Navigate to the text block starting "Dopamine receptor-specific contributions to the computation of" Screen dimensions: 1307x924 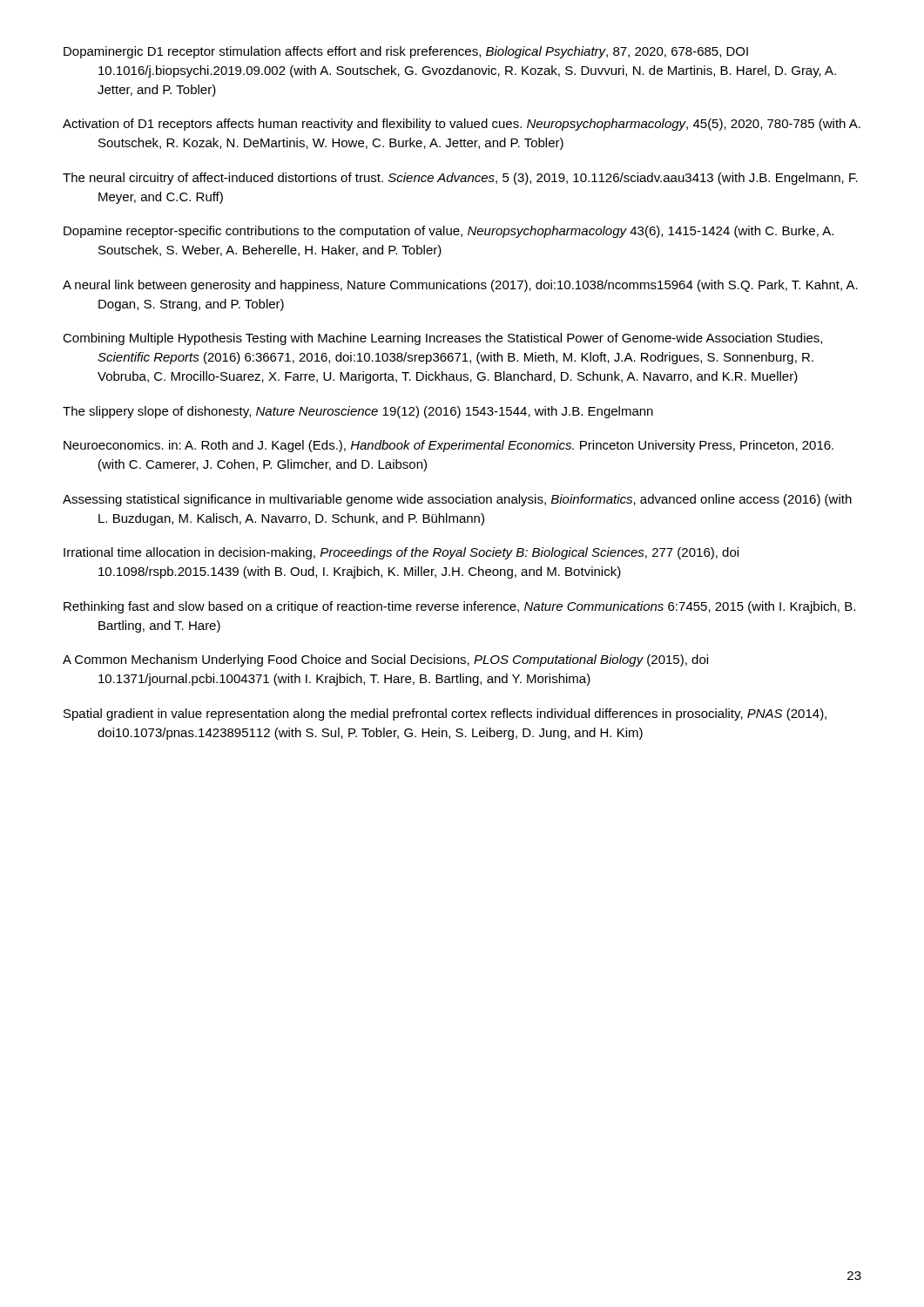coord(449,240)
